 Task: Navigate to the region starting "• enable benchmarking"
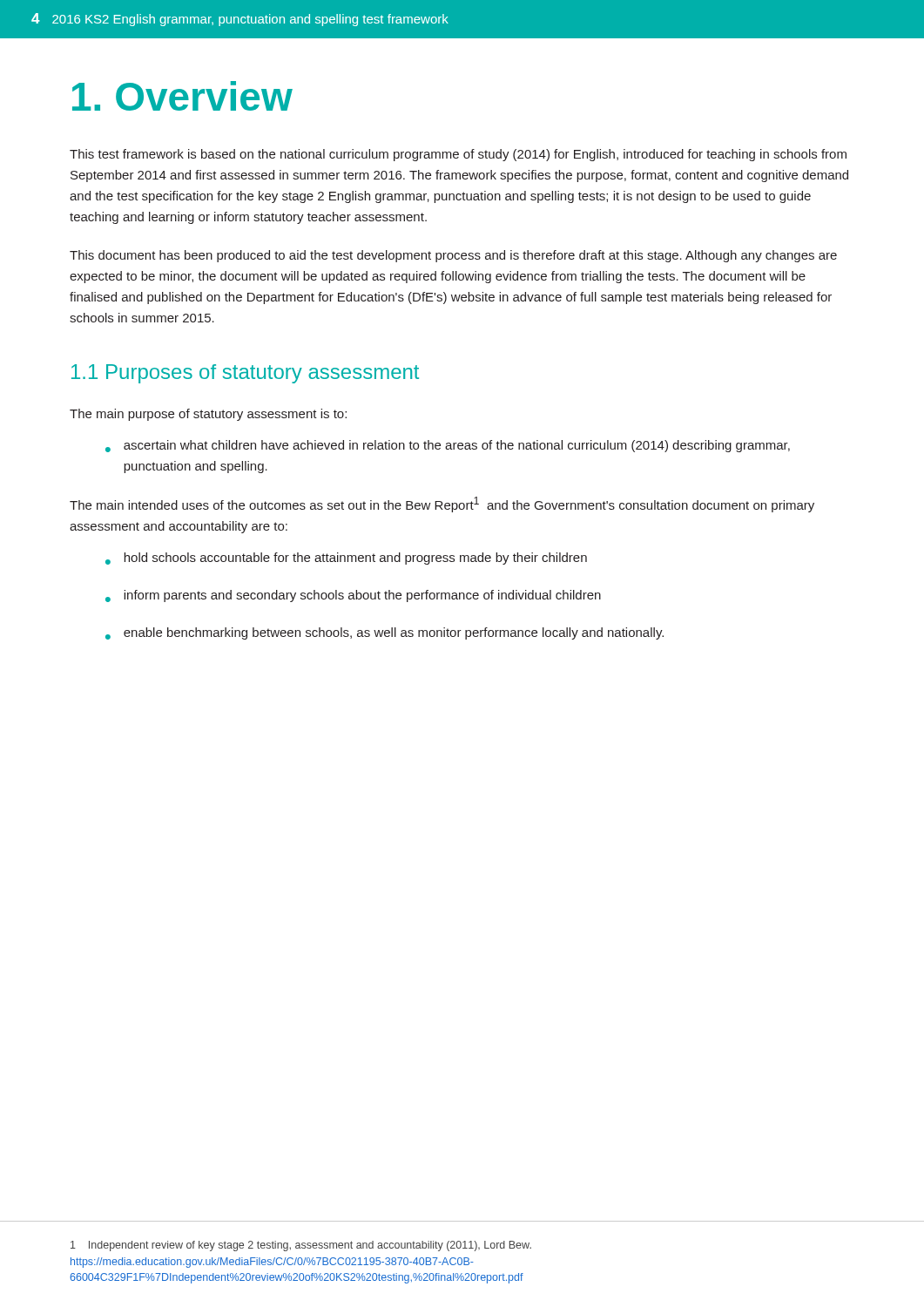click(x=385, y=636)
